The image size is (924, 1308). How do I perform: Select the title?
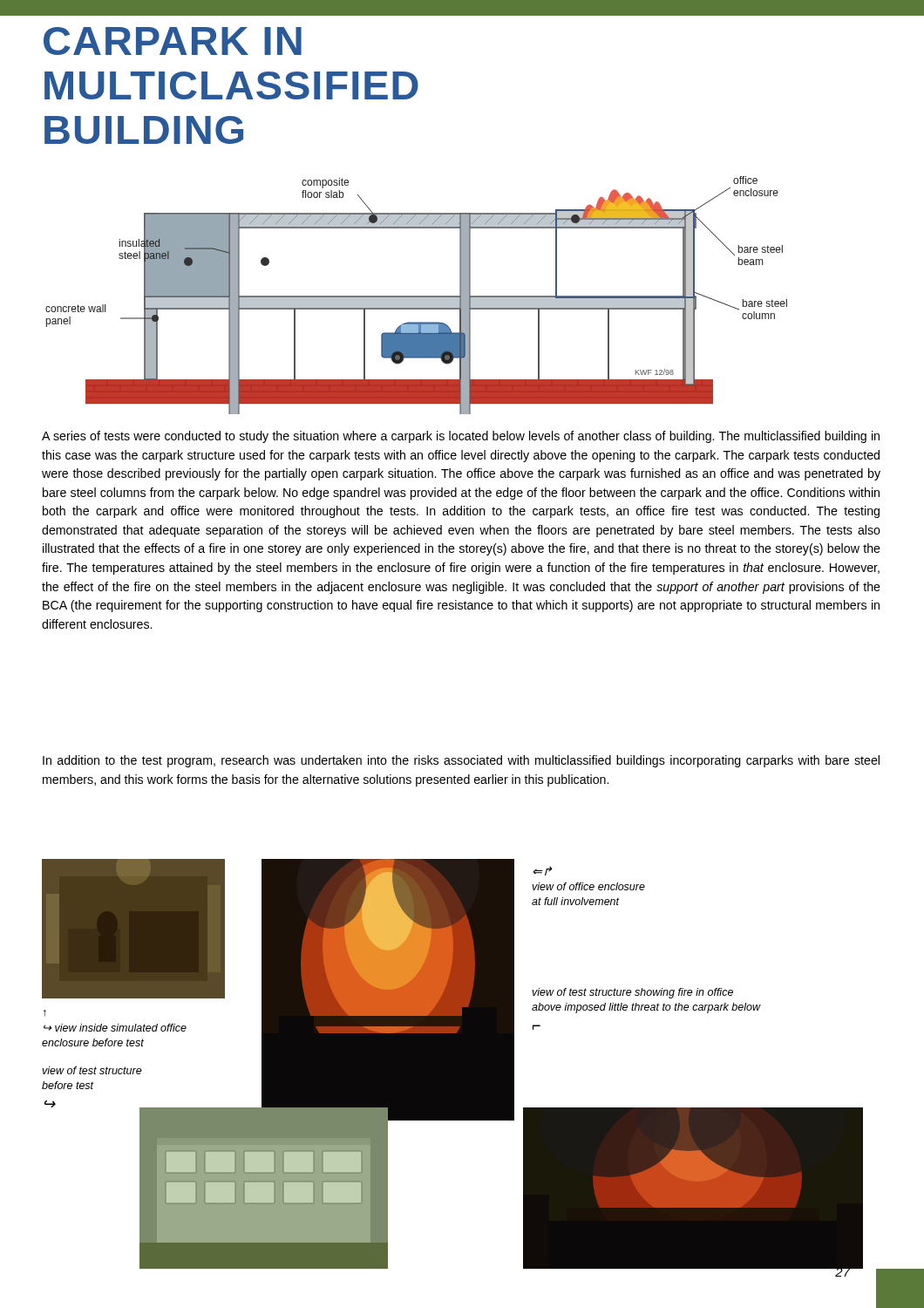[356, 86]
